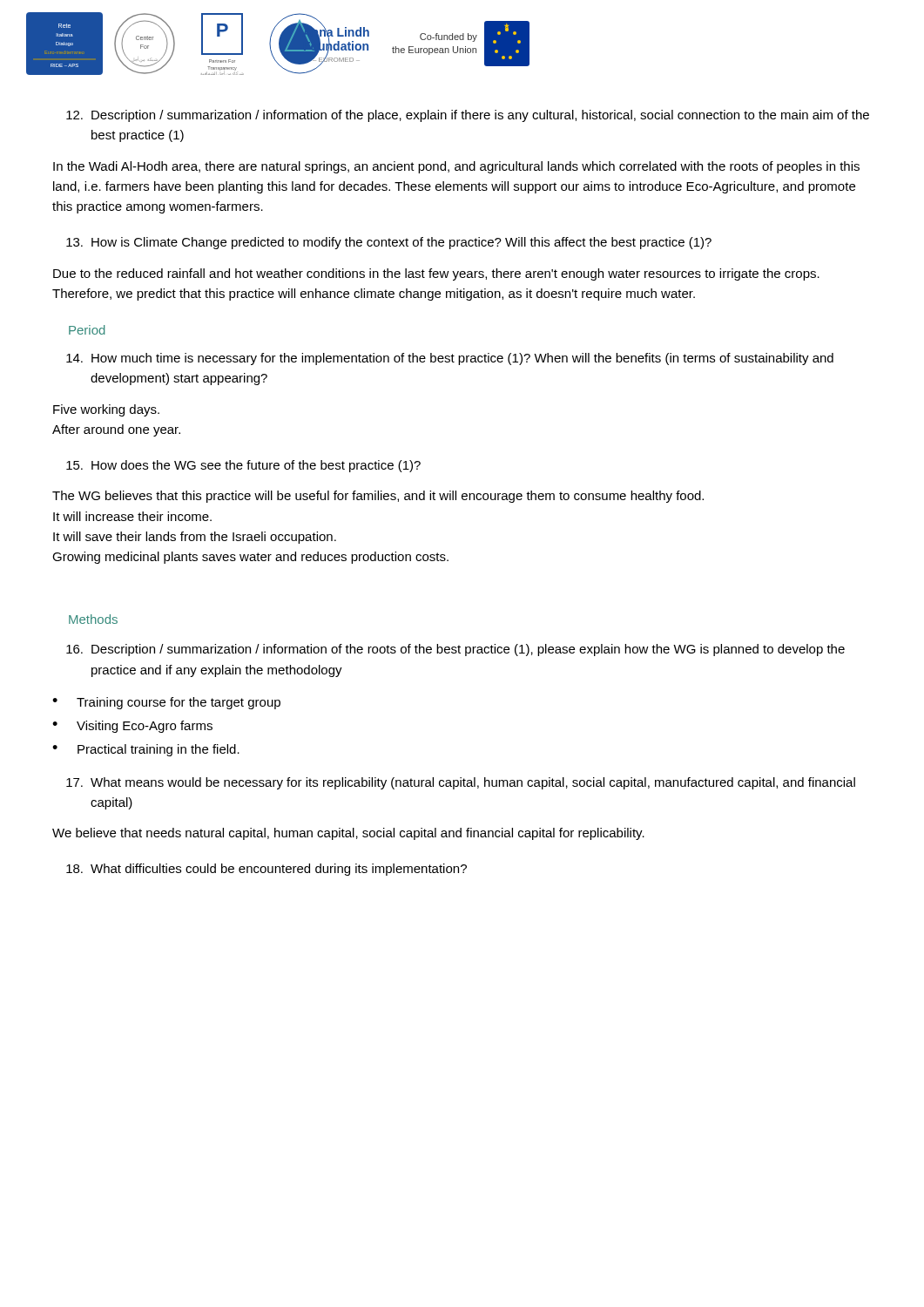This screenshot has width=924, height=1307.
Task: Click on the text starting "14. How much time is necessary"
Action: click(462, 368)
